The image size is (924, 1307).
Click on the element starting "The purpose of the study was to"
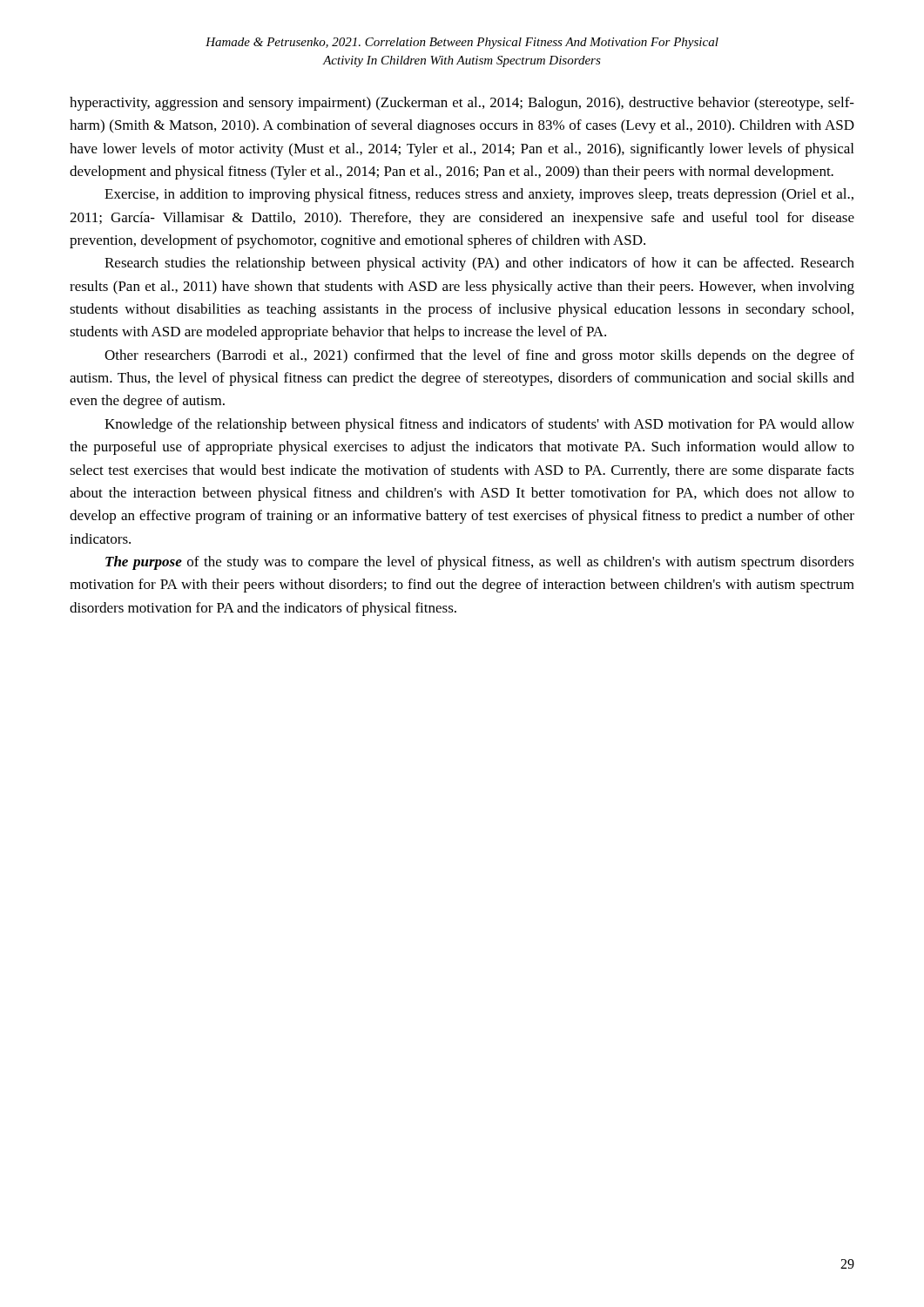point(462,585)
